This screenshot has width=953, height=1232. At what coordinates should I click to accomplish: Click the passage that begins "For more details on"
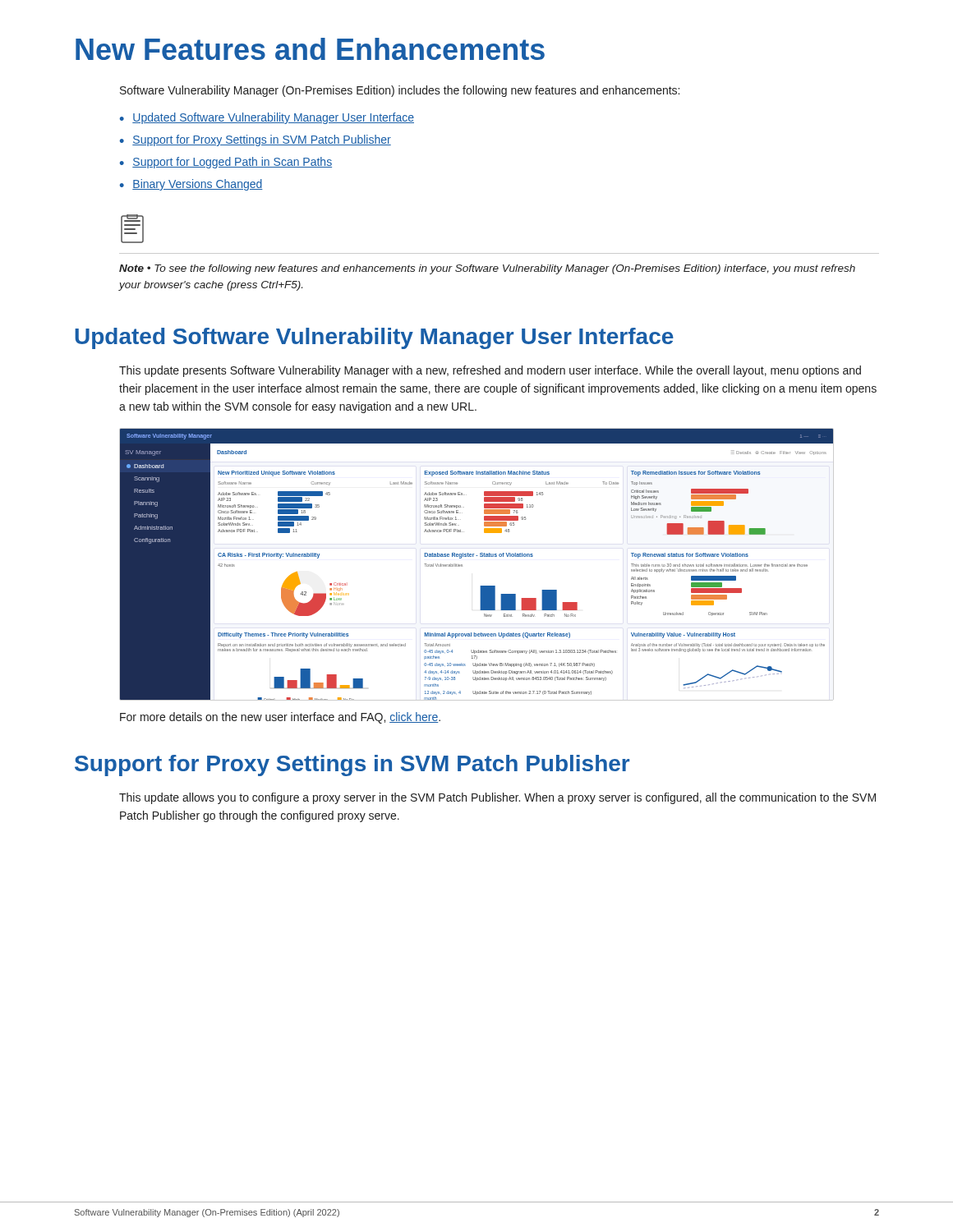tap(280, 718)
